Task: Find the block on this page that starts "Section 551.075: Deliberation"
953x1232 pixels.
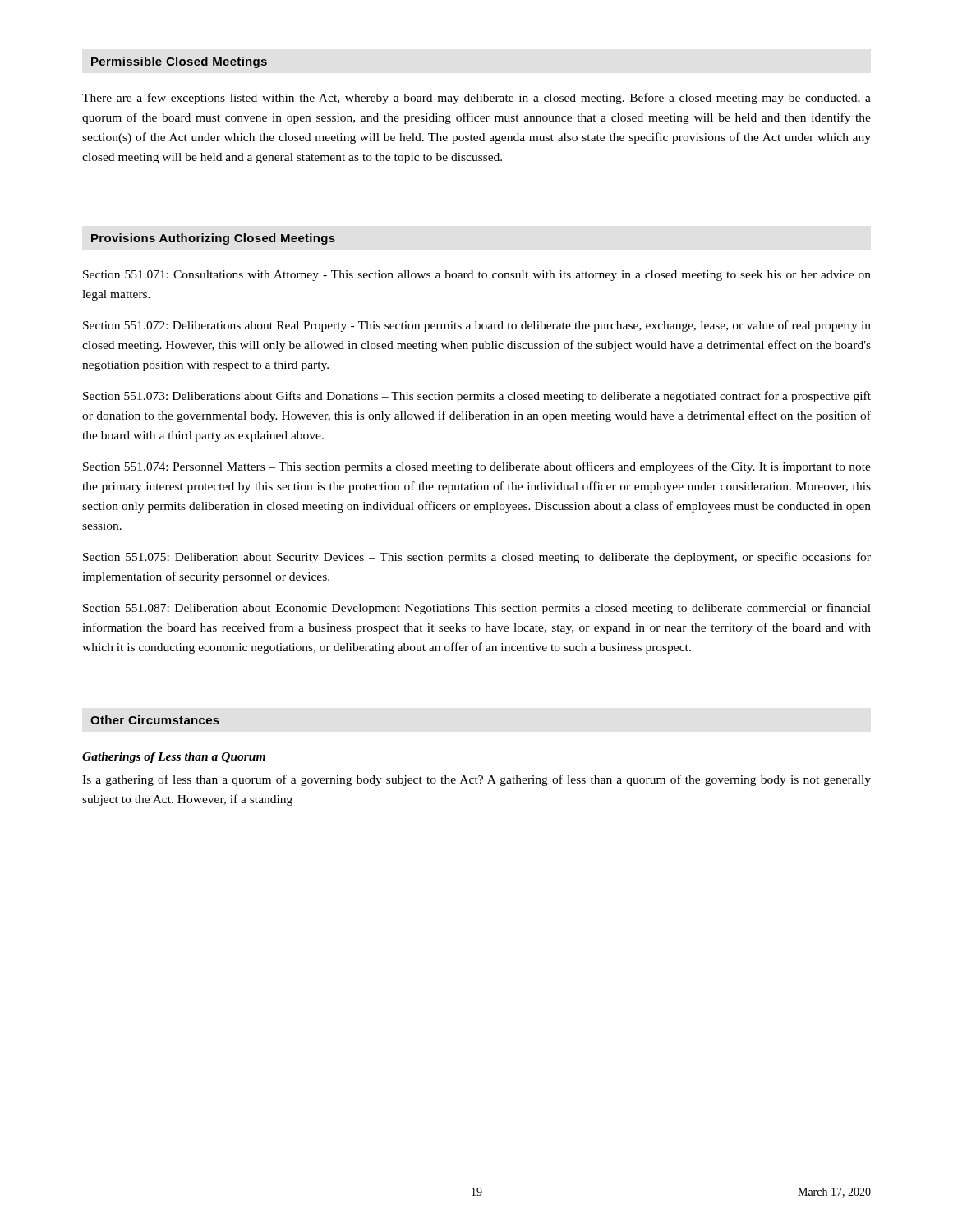Action: pyautogui.click(x=476, y=567)
